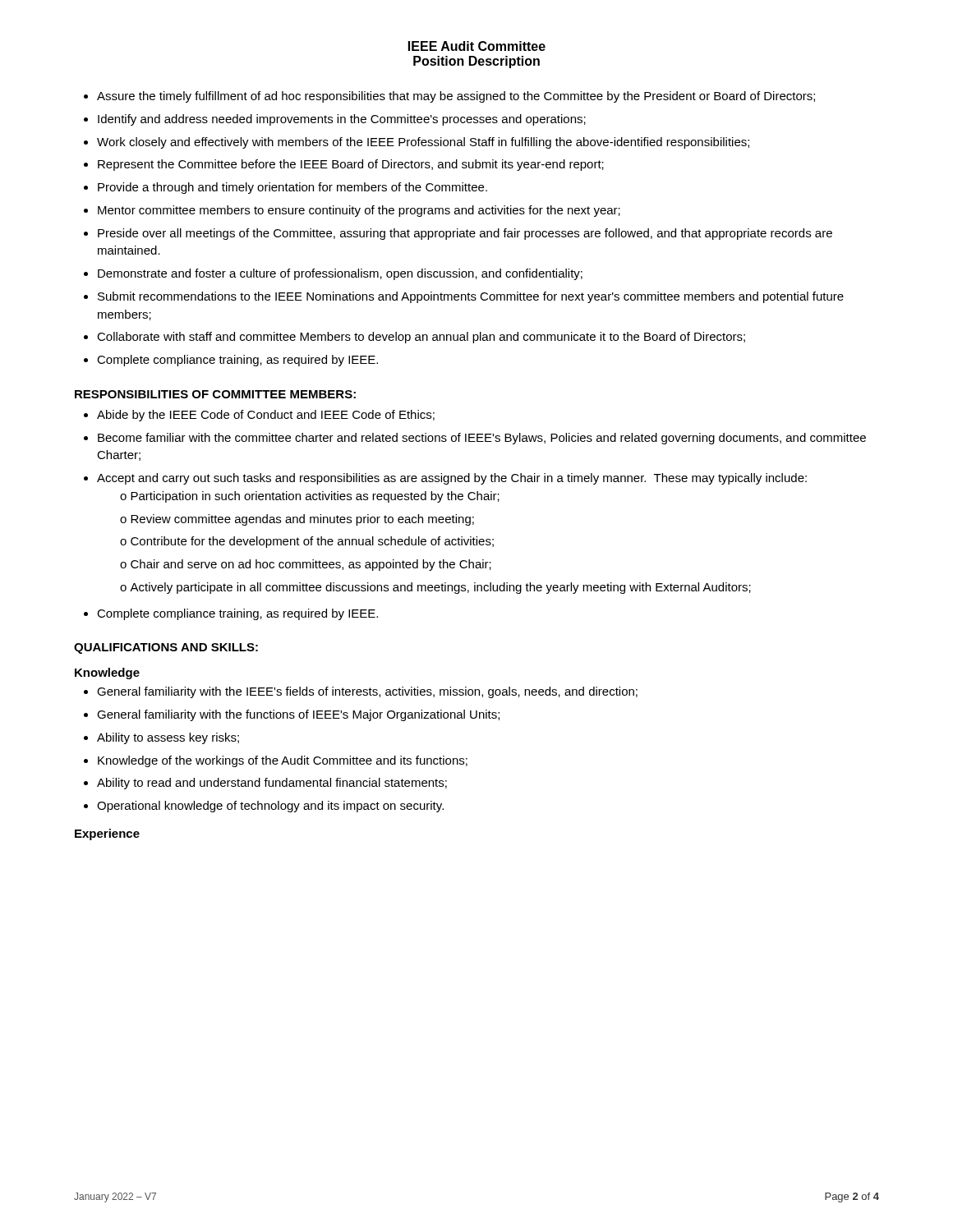Screen dimensions: 1232x953
Task: Where is the passage that starts "Knowledge of the workings of"?
Action: point(283,760)
